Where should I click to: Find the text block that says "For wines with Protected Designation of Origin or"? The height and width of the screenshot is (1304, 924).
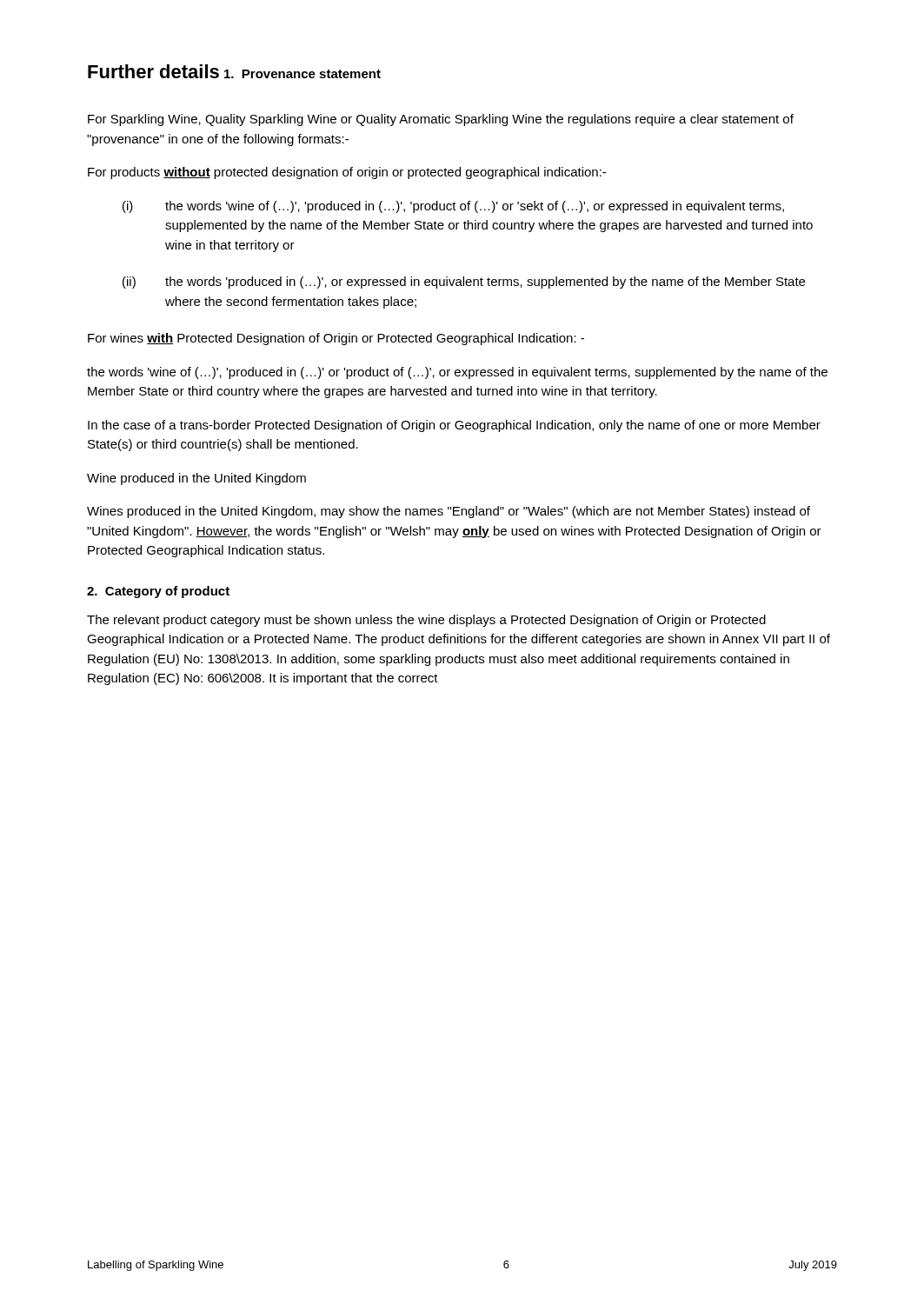point(462,338)
